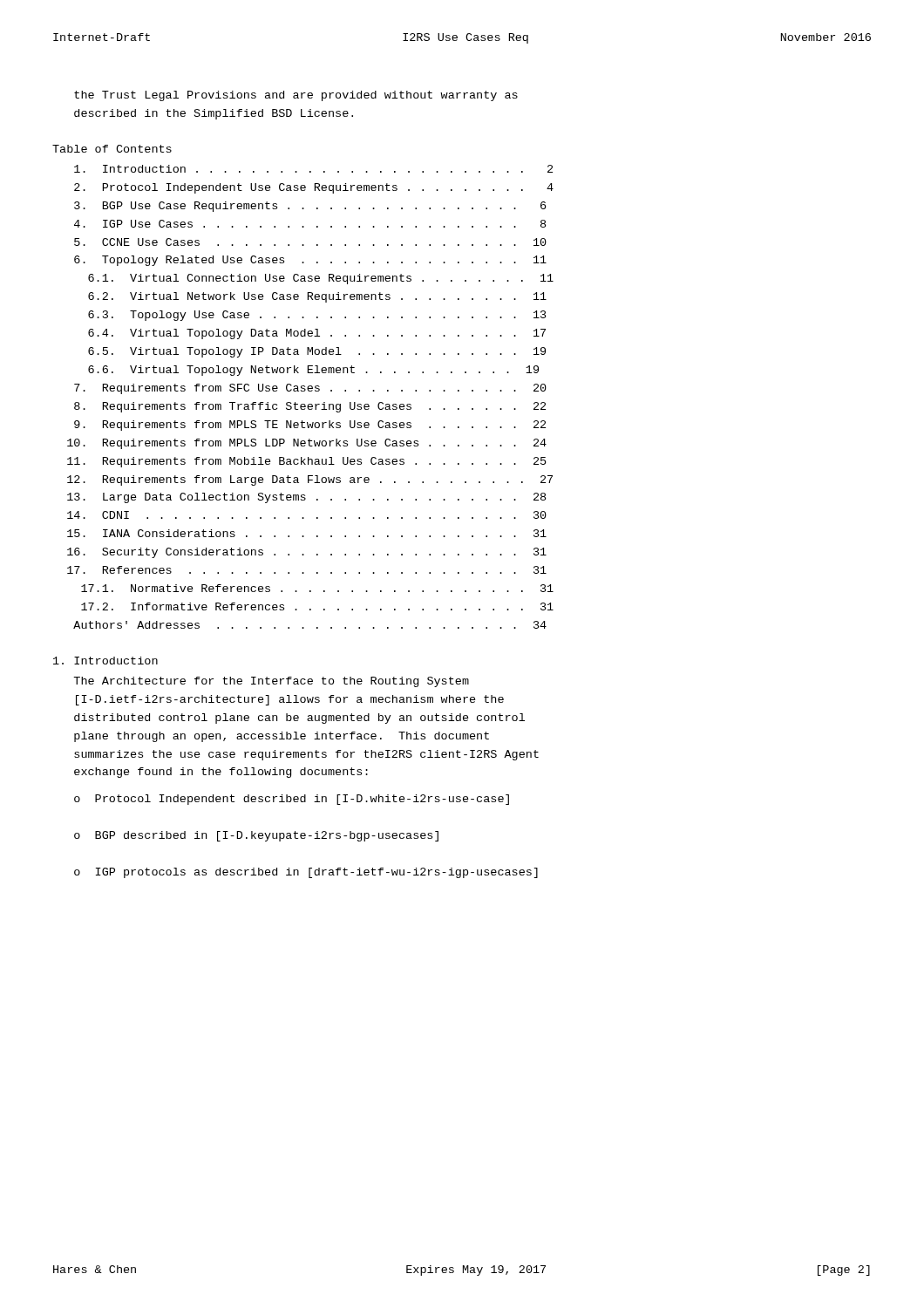Locate the list item that says "Authors' Addresses . . ."
Image resolution: width=924 pixels, height=1308 pixels.
pyautogui.click(x=299, y=626)
